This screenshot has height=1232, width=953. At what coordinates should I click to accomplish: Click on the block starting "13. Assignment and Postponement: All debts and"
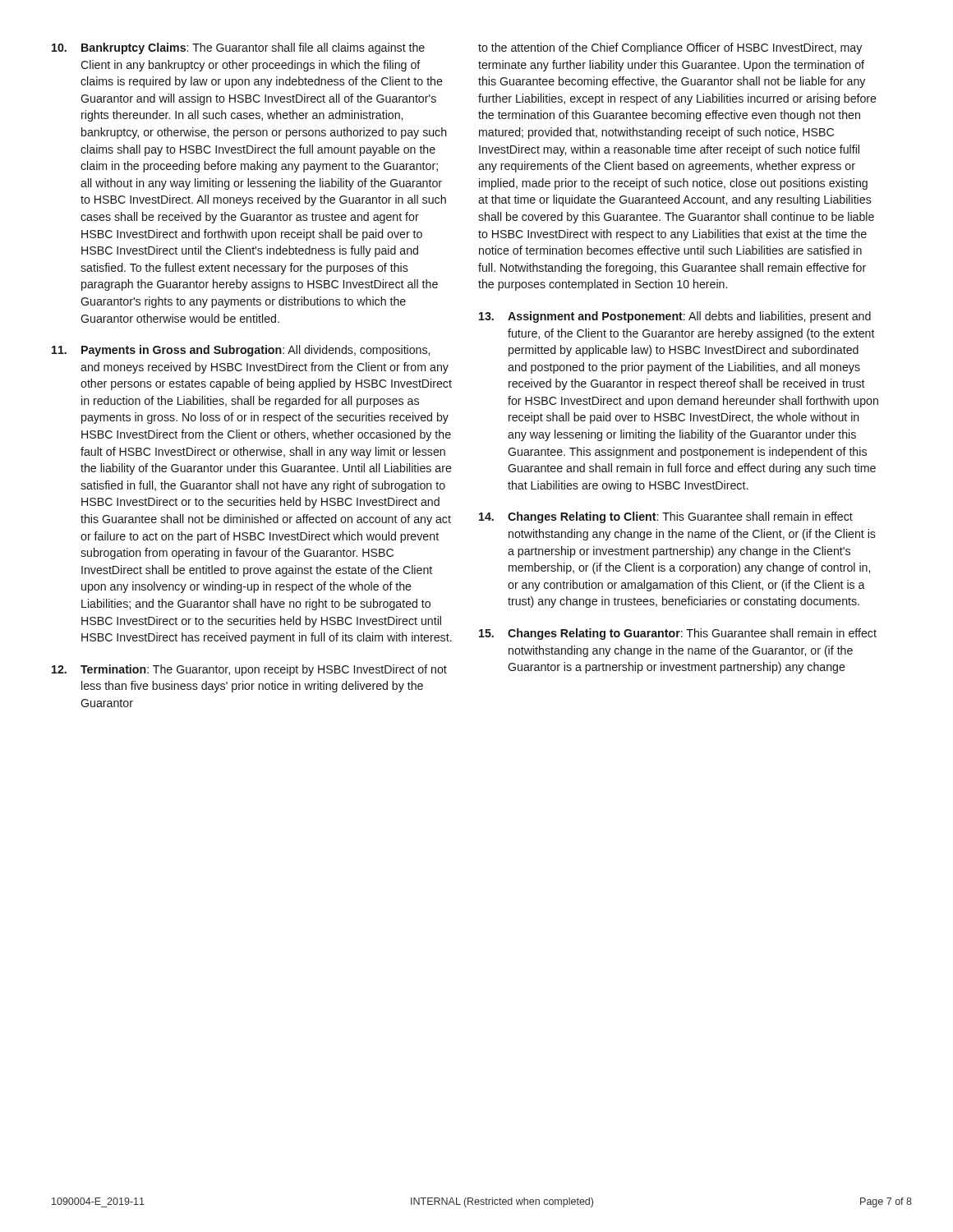[679, 401]
